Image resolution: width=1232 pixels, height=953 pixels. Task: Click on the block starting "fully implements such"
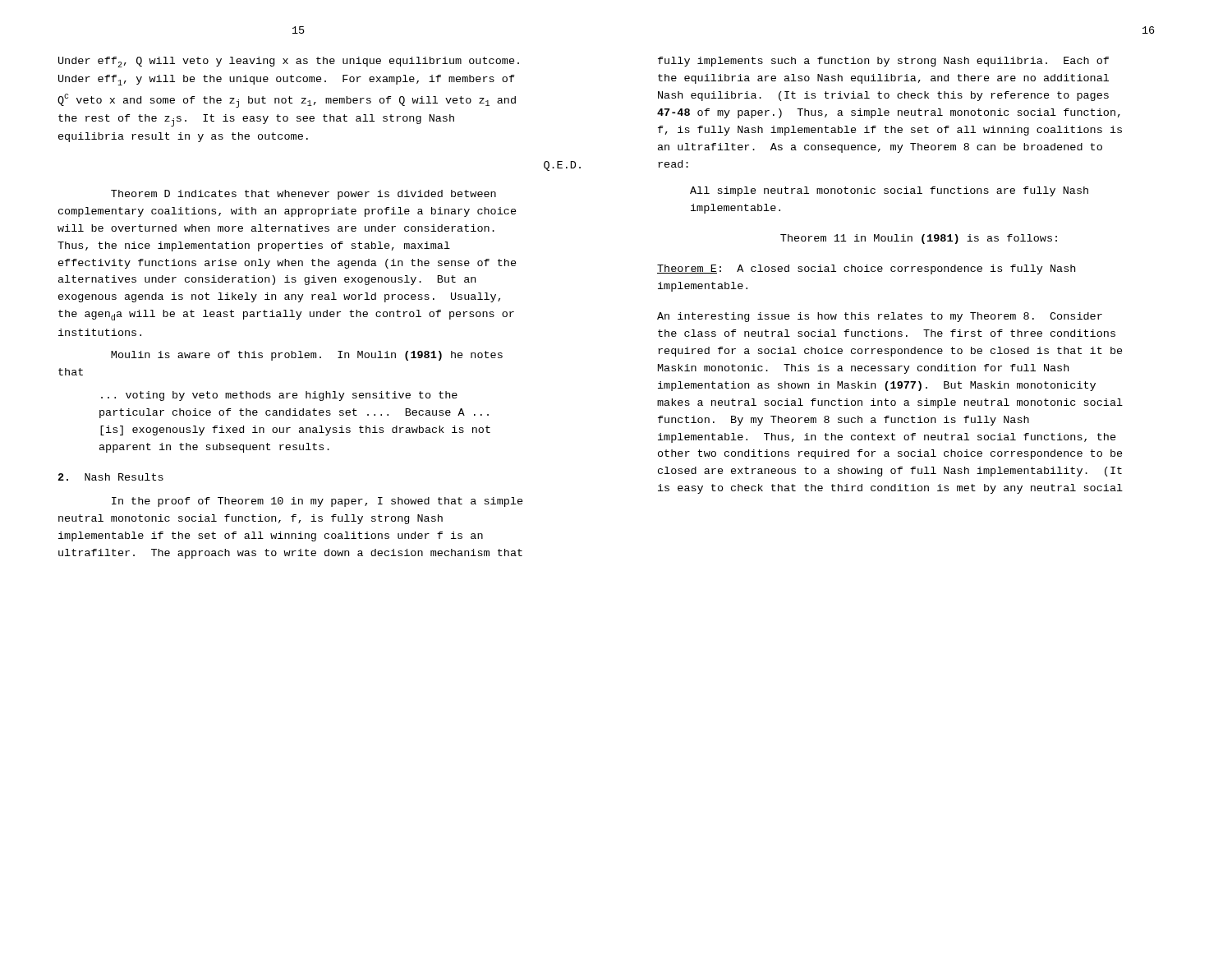pos(890,113)
